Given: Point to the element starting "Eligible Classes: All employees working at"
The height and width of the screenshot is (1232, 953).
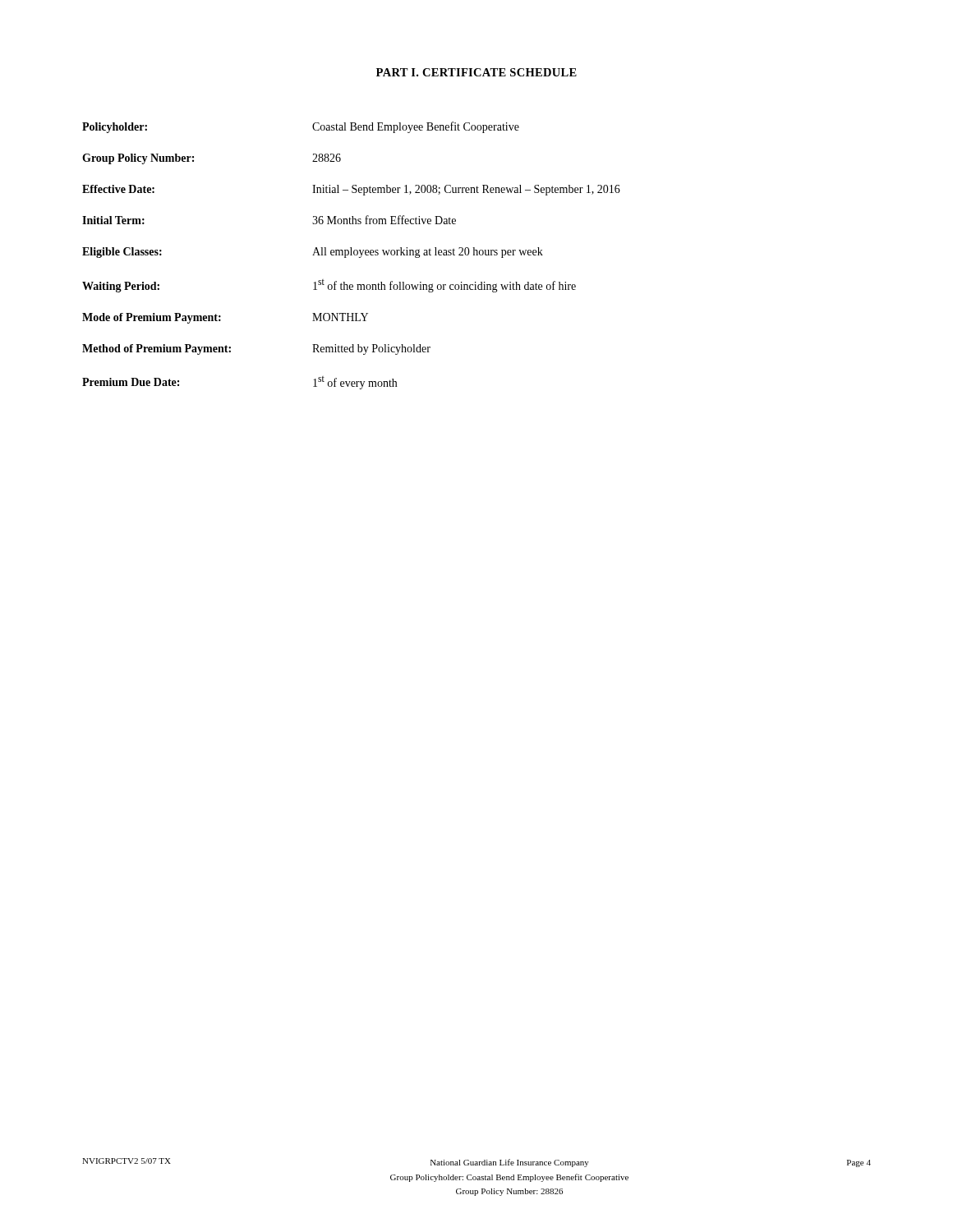Looking at the screenshot, I should tap(476, 252).
